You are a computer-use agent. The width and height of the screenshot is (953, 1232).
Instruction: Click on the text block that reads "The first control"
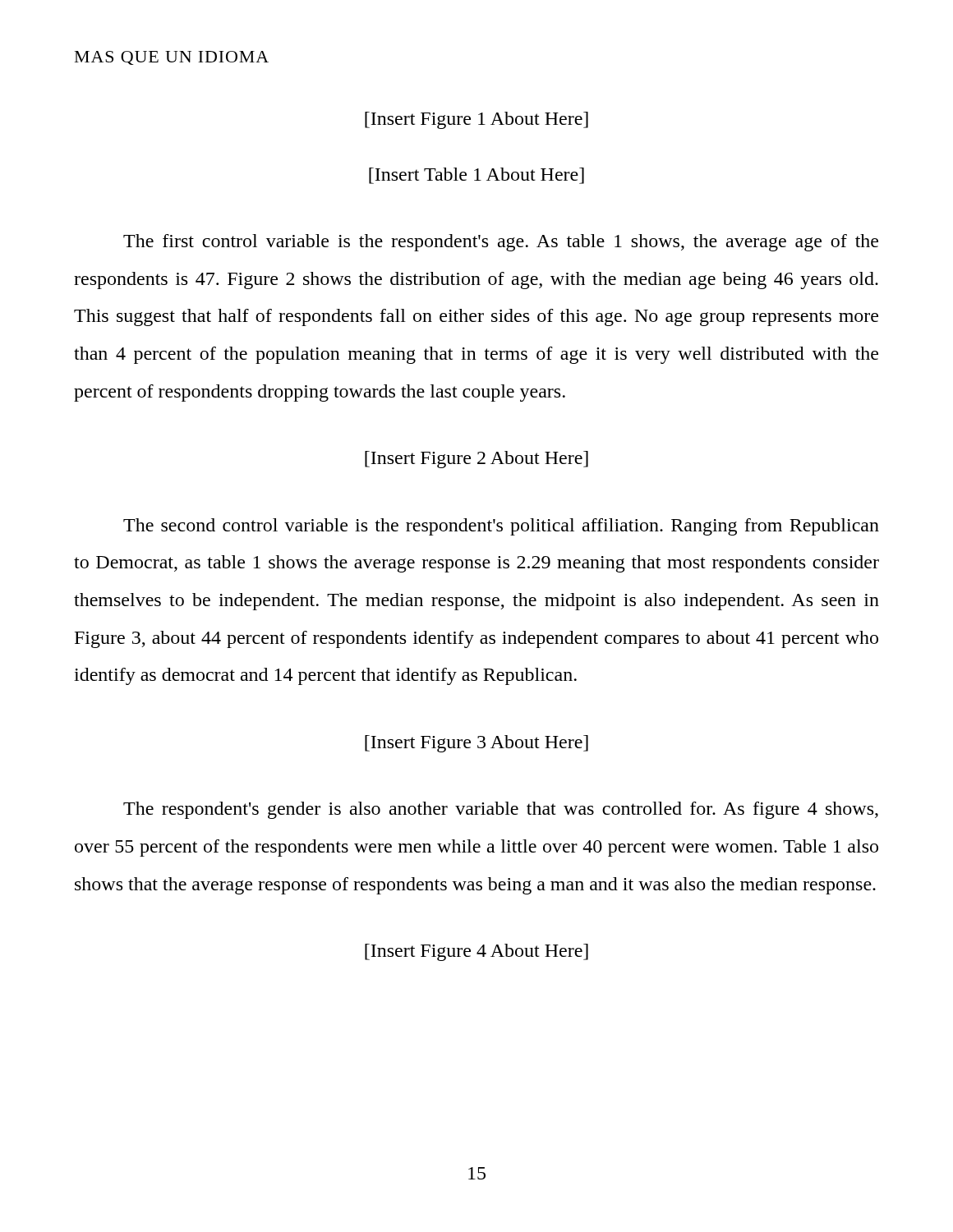click(x=476, y=316)
